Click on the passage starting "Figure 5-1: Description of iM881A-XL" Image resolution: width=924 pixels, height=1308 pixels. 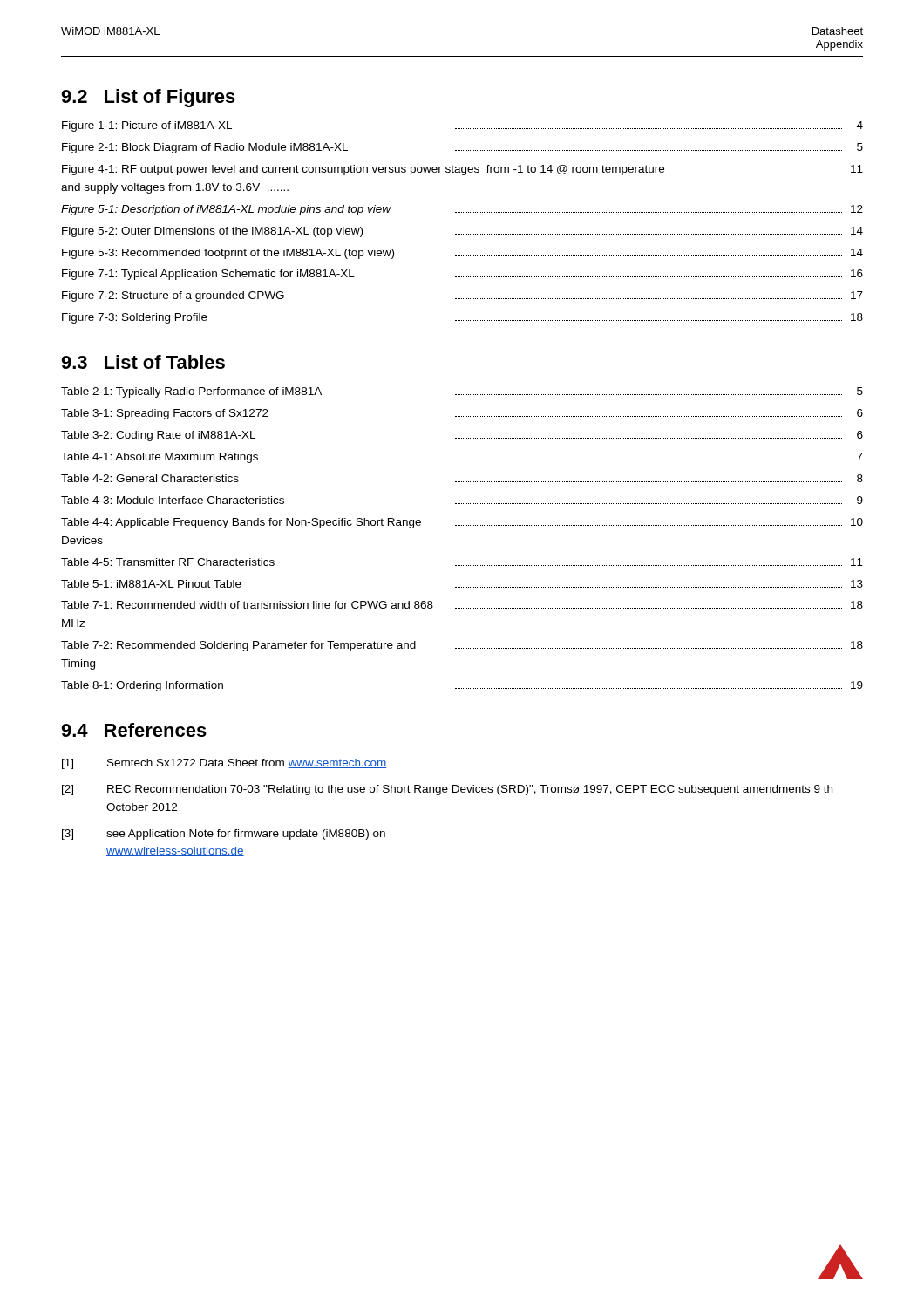point(462,209)
